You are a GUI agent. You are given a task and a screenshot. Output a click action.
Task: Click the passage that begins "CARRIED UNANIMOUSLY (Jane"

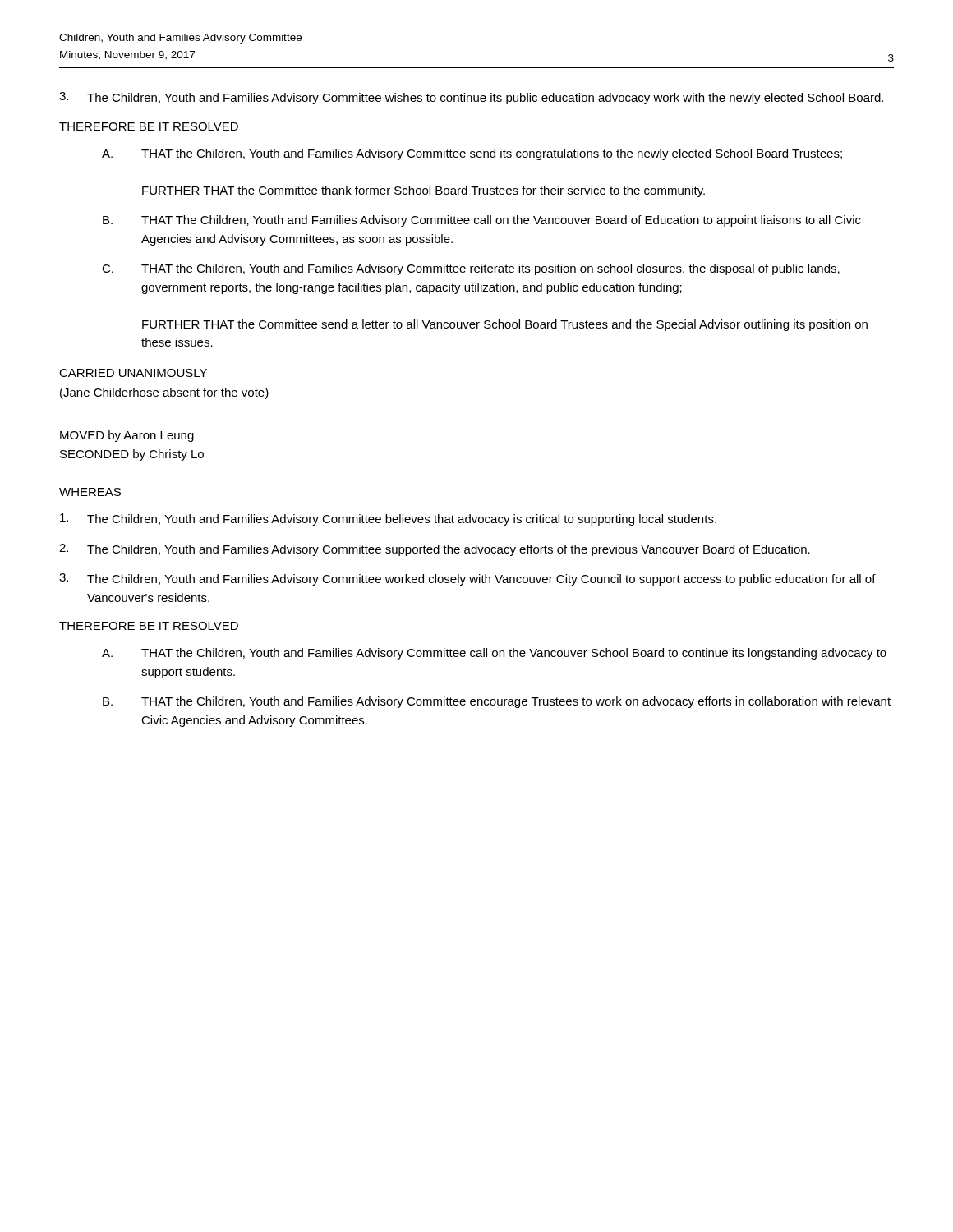133,373
